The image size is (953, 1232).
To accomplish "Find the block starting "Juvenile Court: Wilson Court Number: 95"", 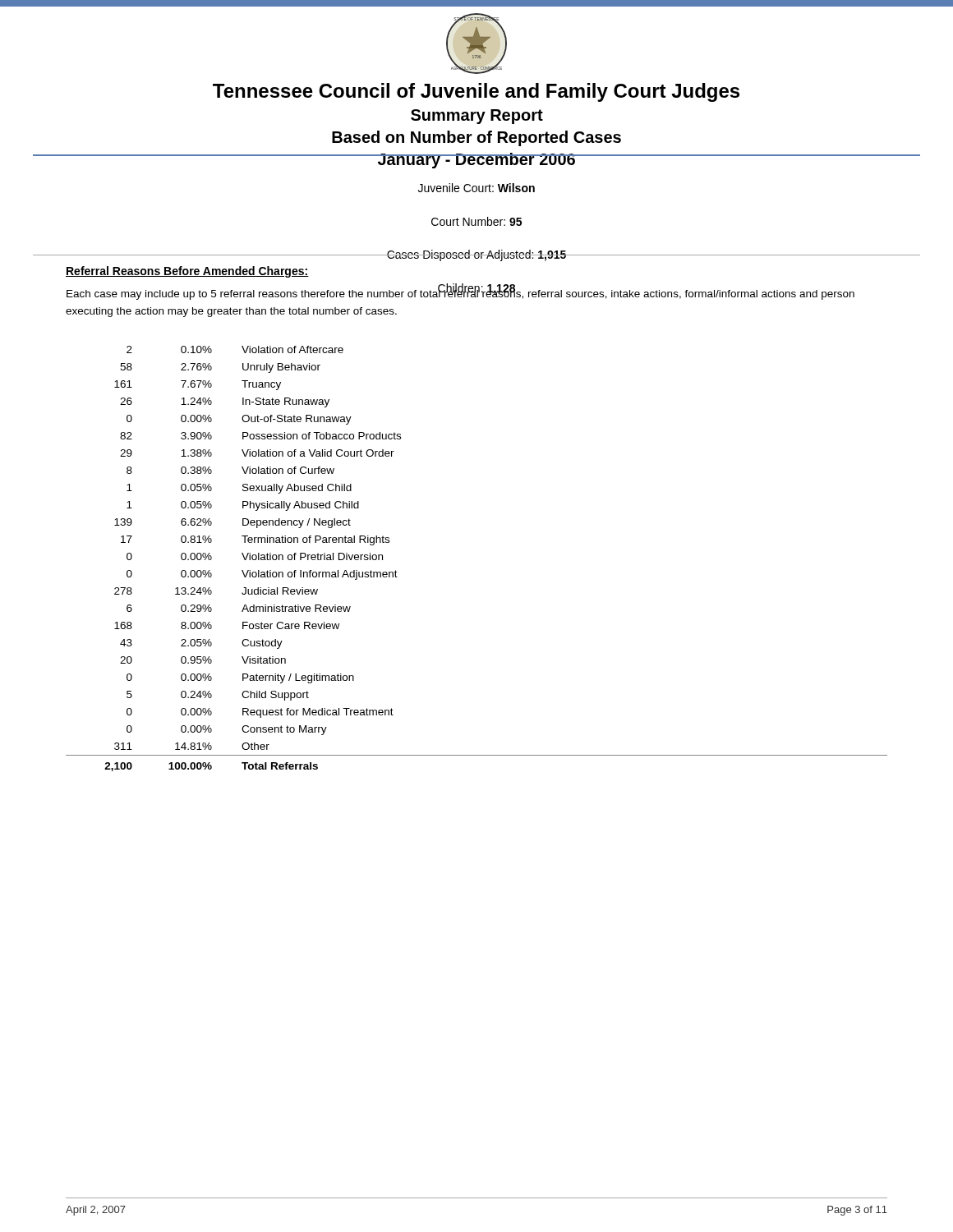I will [x=476, y=188].
